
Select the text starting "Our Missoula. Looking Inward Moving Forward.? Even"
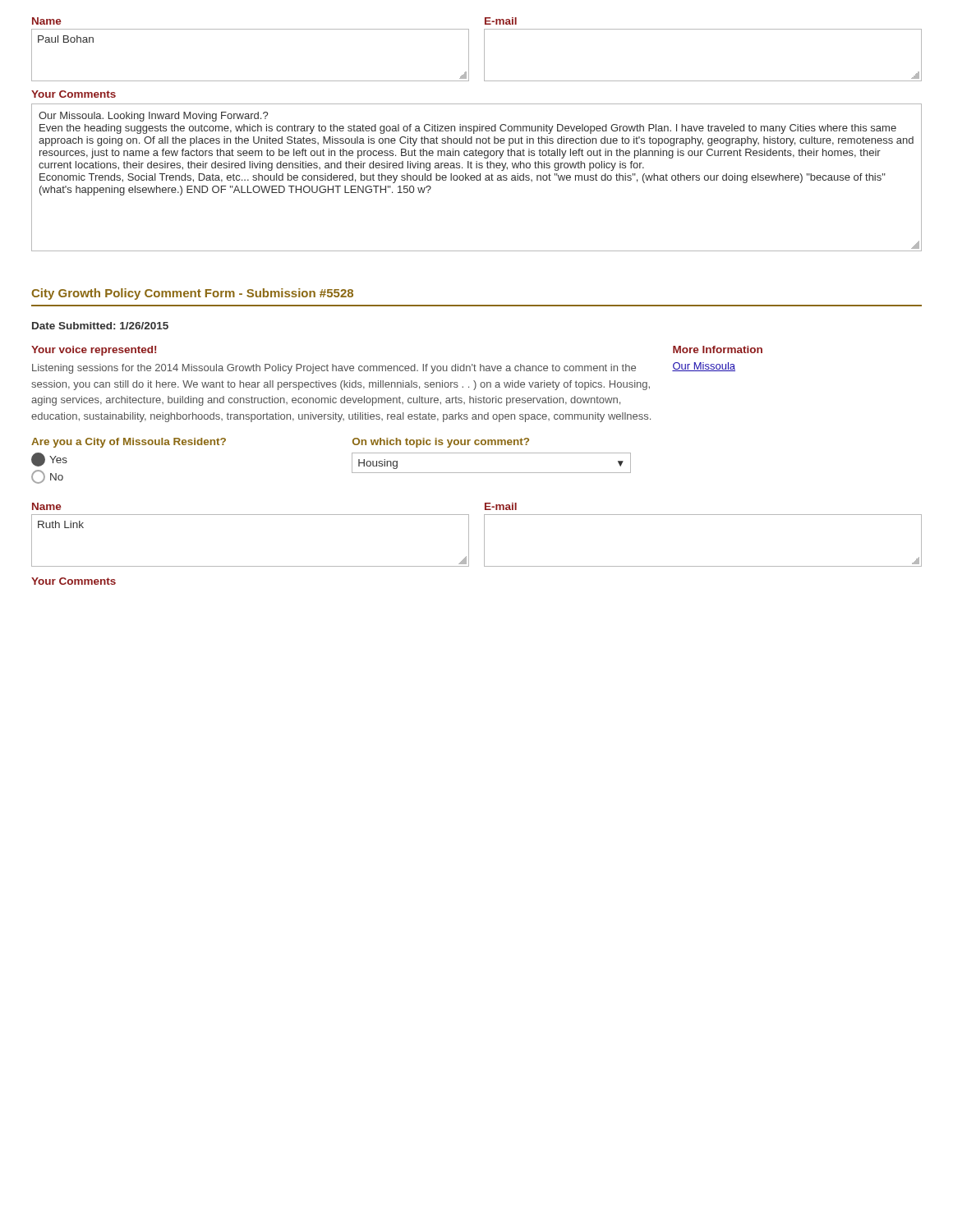click(479, 179)
